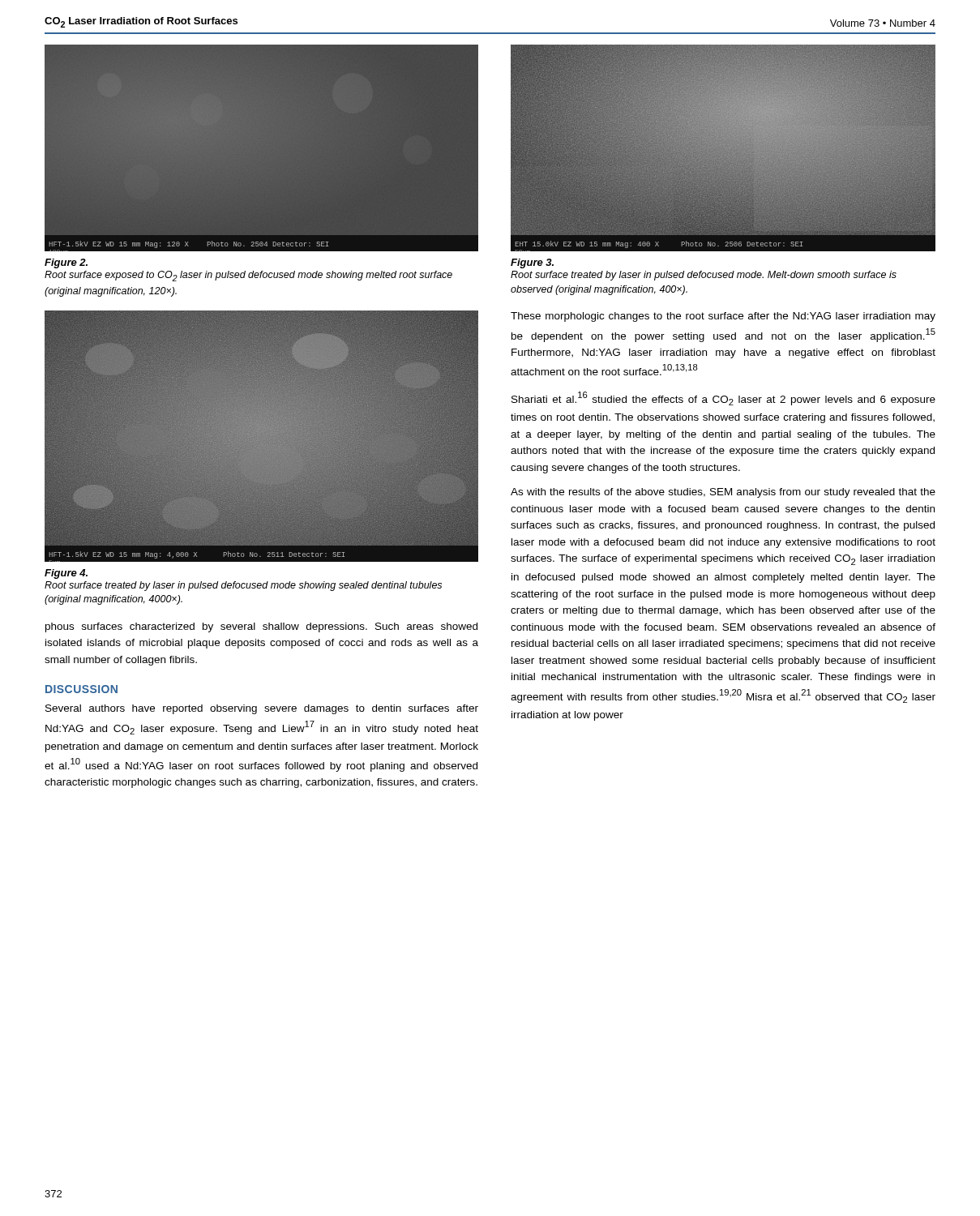The width and height of the screenshot is (980, 1216).
Task: Select the text block that says "Several authors have"
Action: tap(261, 745)
